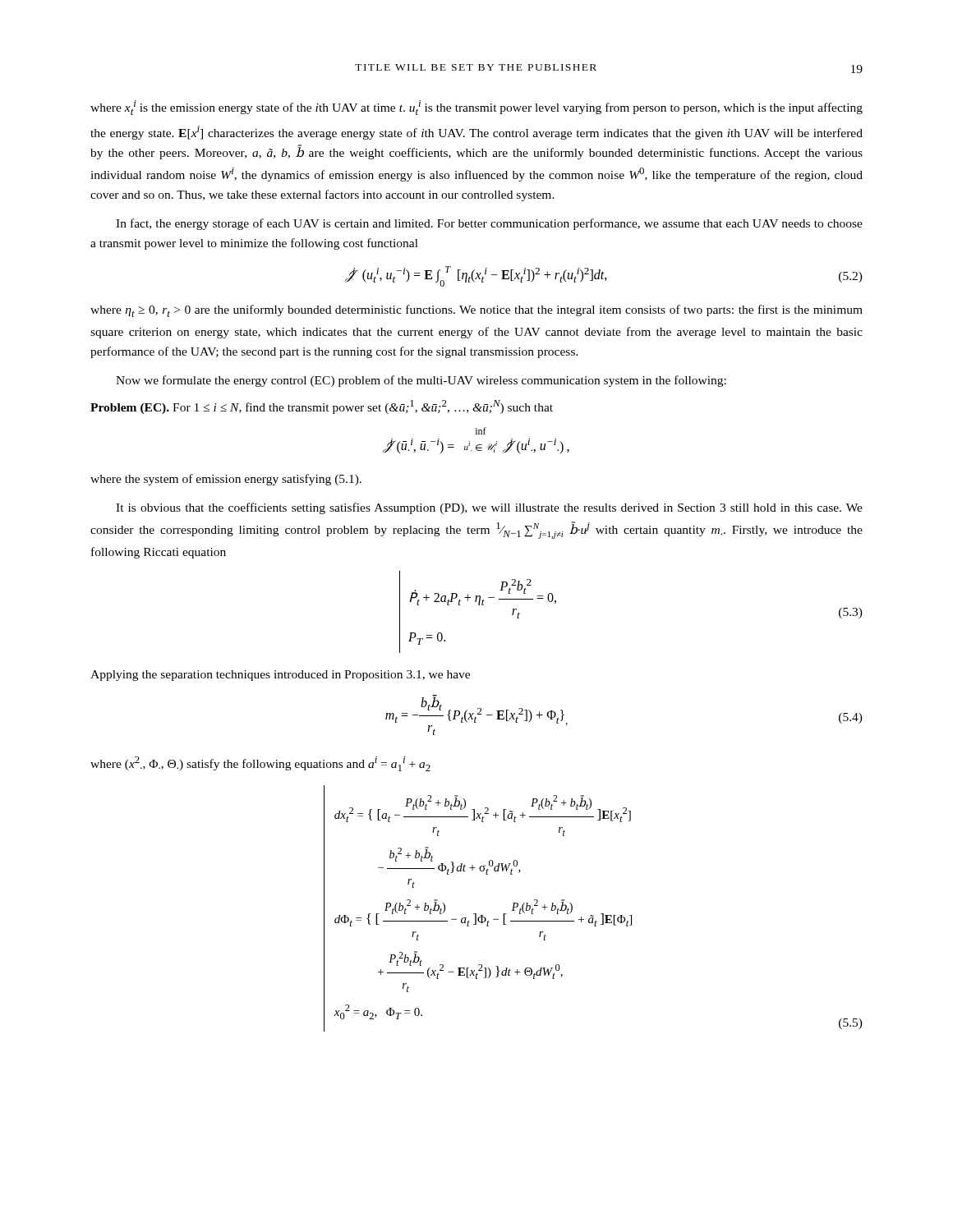Point to the text block starting "𝒥i (uti, ut−i) = E ∫0T [ηt(xti"
The width and height of the screenshot is (953, 1232).
604,275
